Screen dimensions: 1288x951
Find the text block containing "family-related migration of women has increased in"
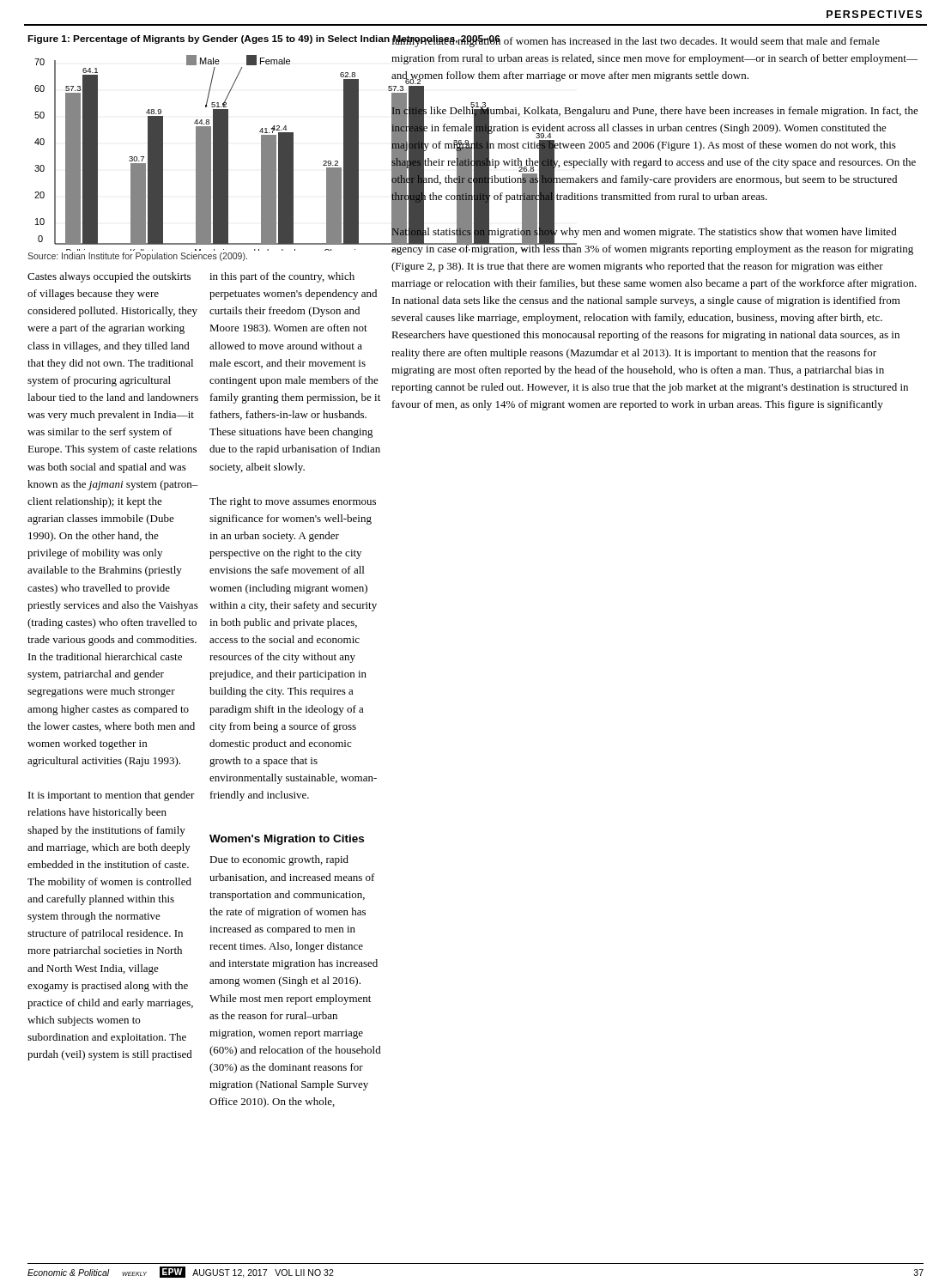click(655, 222)
